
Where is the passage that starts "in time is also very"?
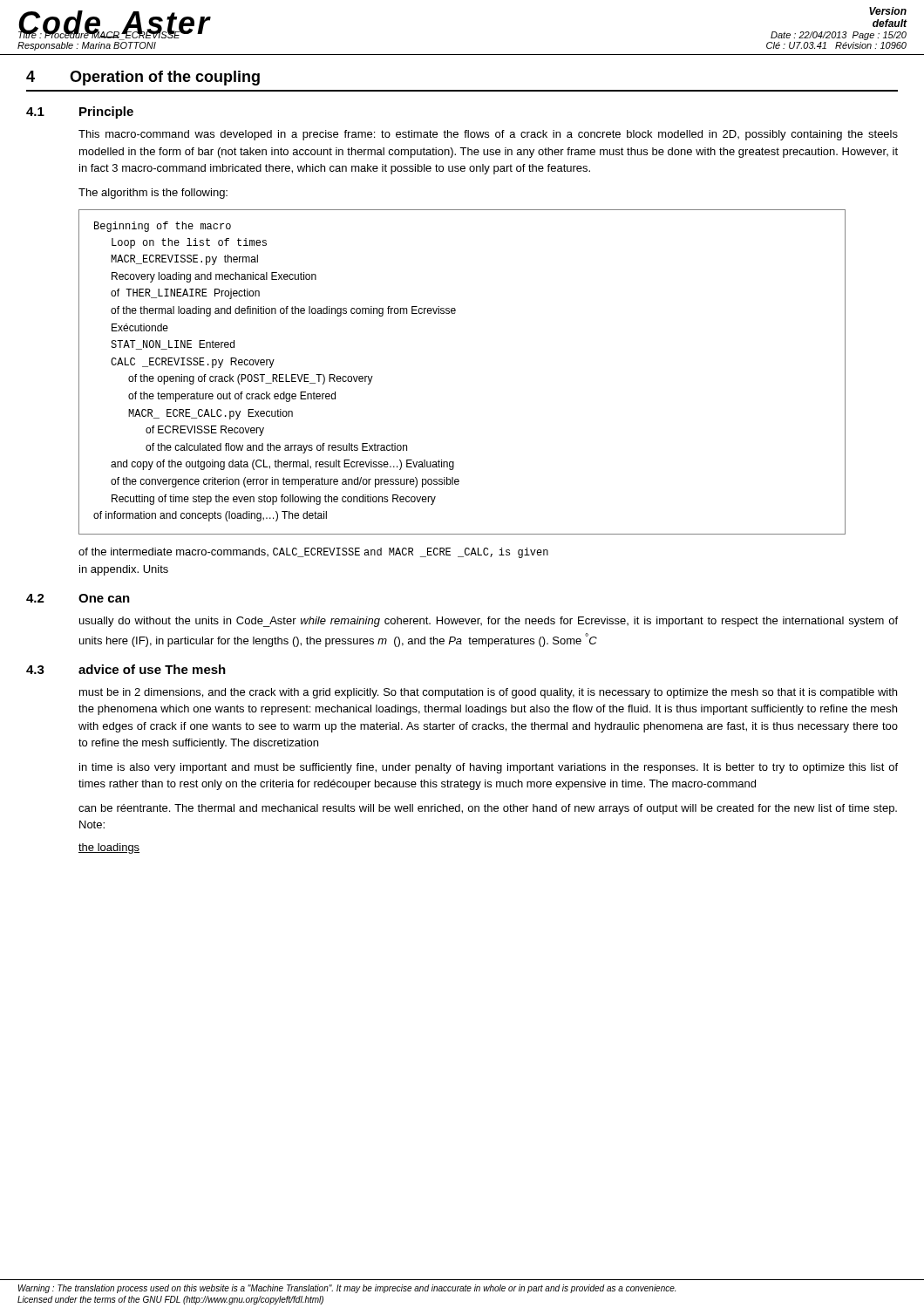pyautogui.click(x=488, y=775)
